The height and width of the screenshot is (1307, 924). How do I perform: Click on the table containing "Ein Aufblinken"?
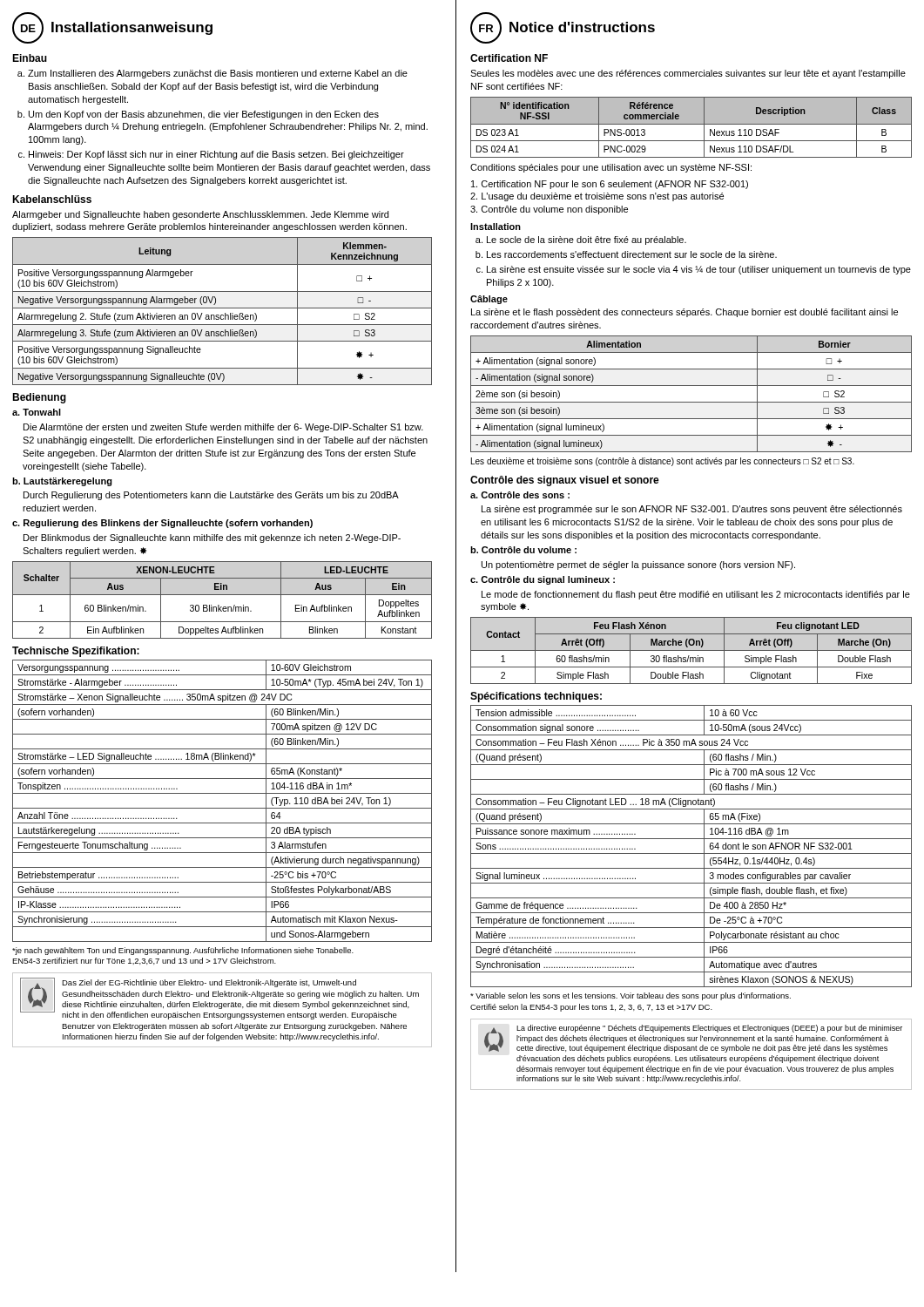[x=222, y=600]
